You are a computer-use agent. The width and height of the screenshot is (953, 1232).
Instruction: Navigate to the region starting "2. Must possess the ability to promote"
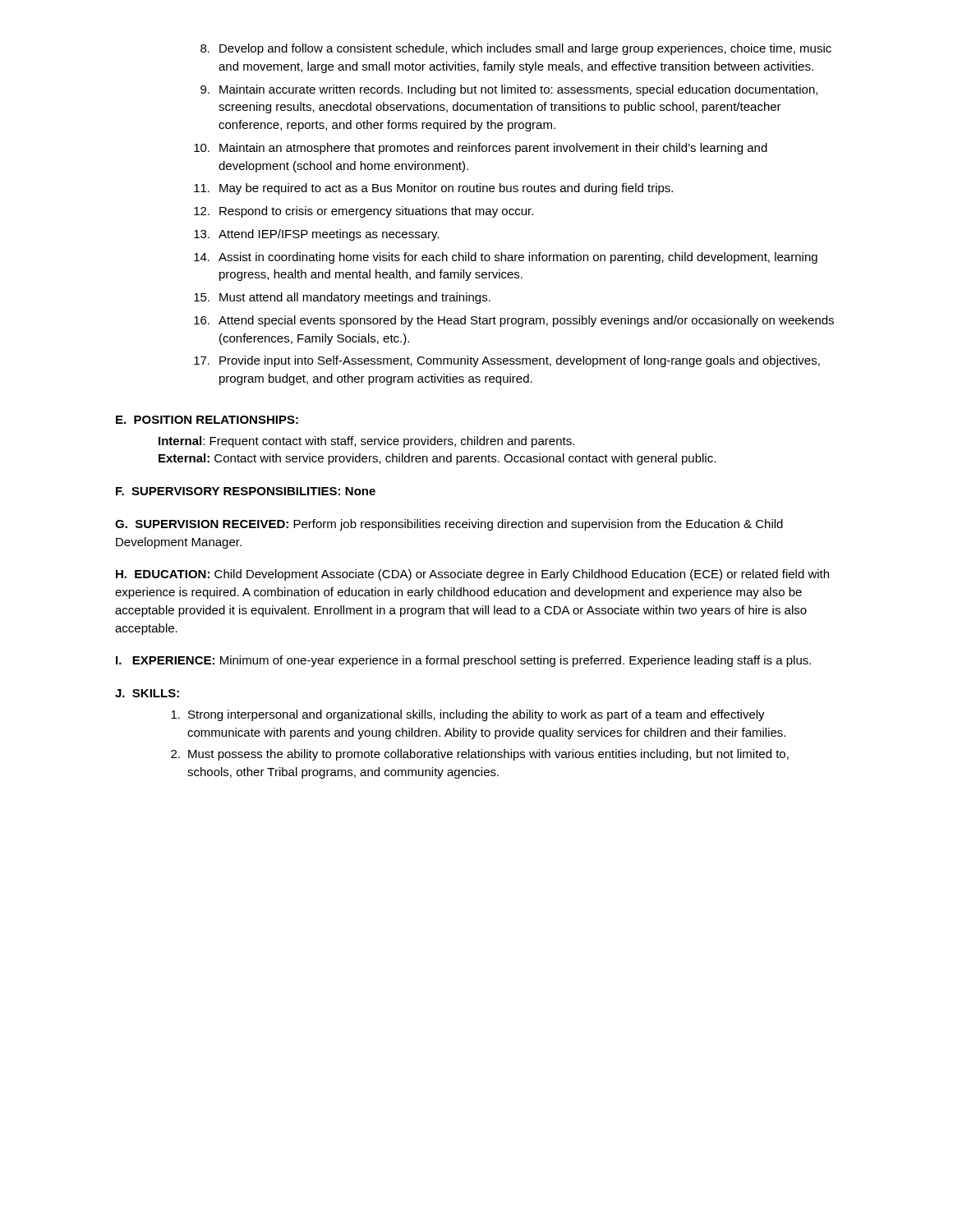[498, 763]
